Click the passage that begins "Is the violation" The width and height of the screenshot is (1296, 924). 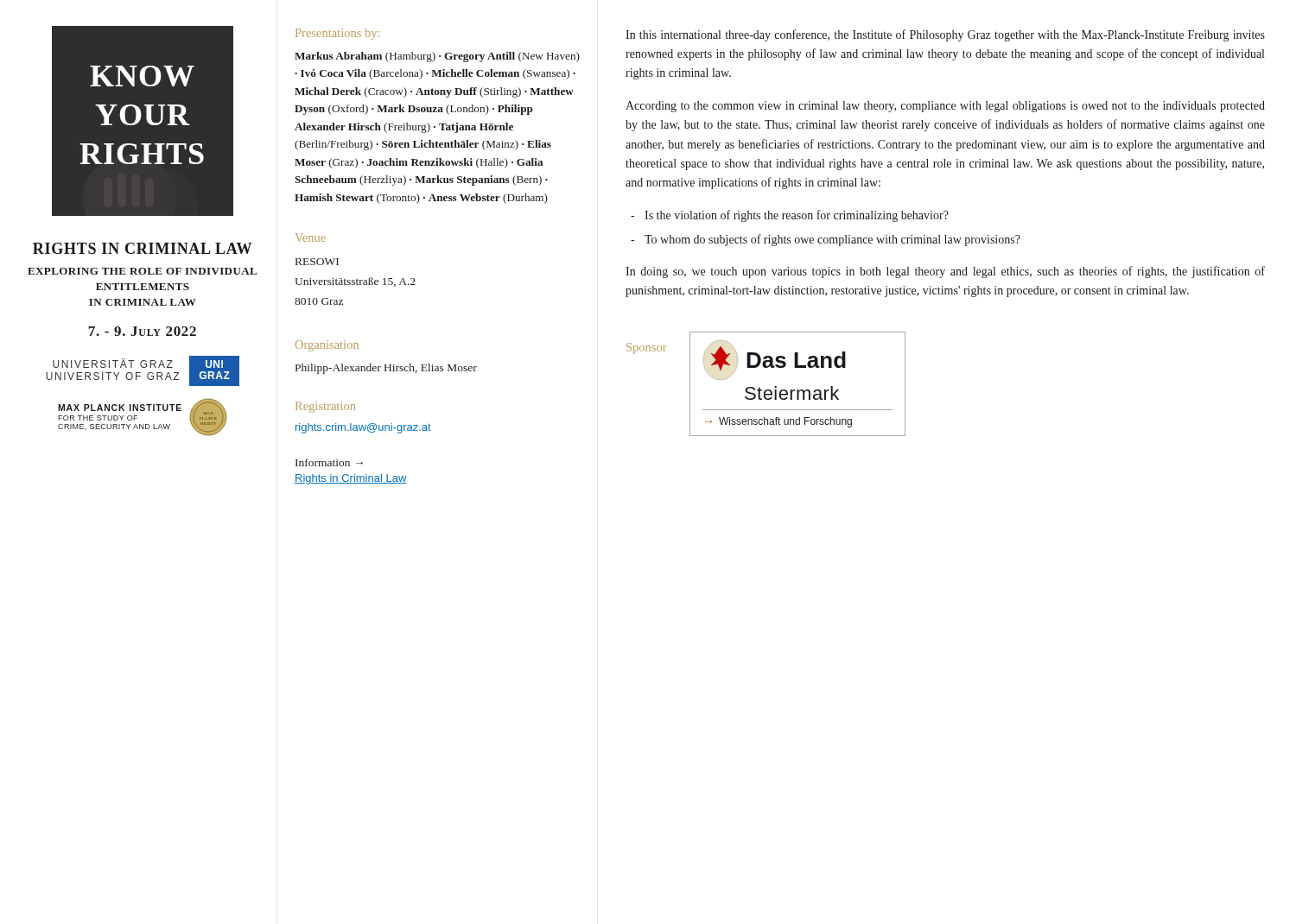[x=797, y=215]
